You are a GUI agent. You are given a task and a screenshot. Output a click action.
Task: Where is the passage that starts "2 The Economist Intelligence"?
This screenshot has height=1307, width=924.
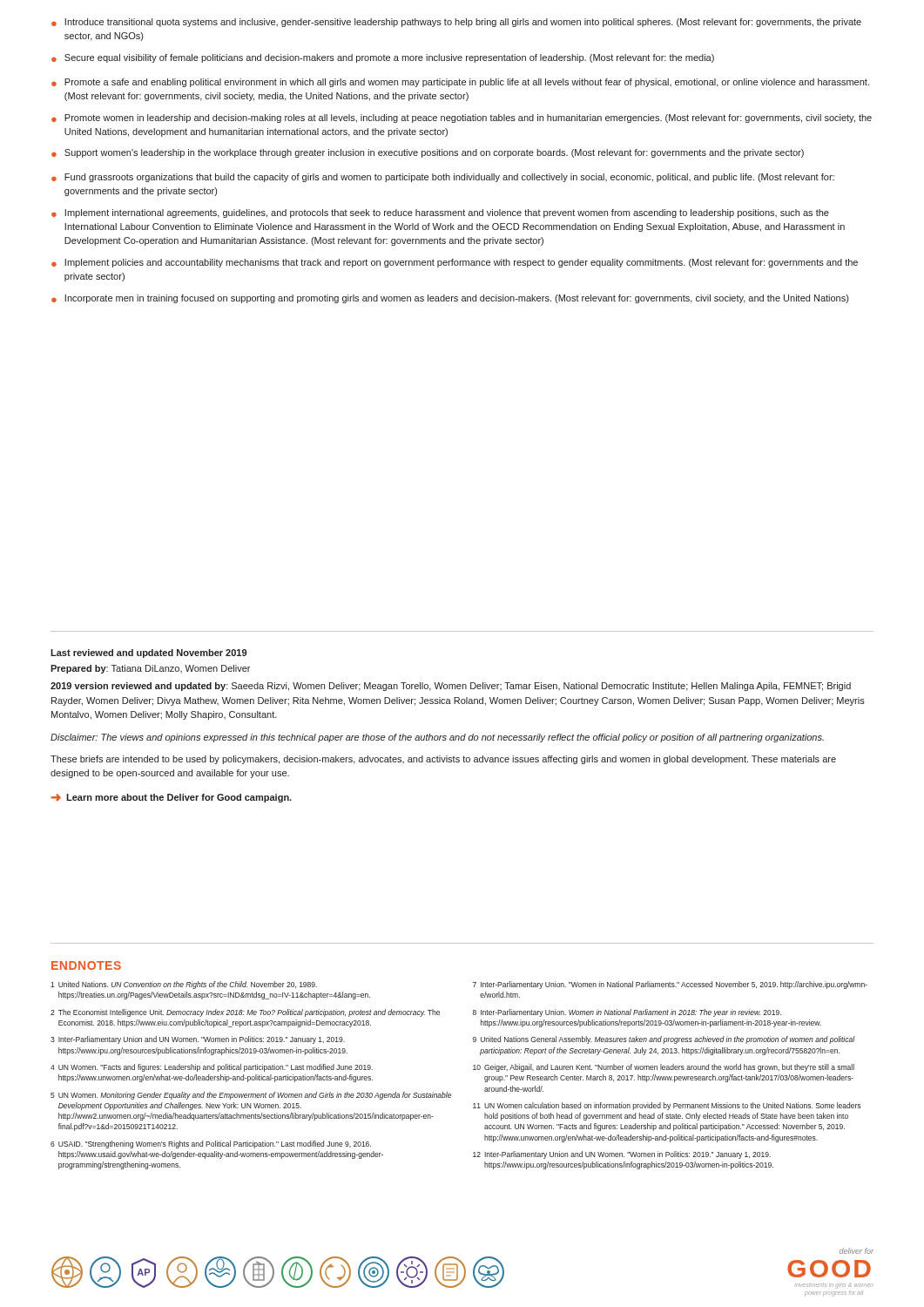(251, 1018)
